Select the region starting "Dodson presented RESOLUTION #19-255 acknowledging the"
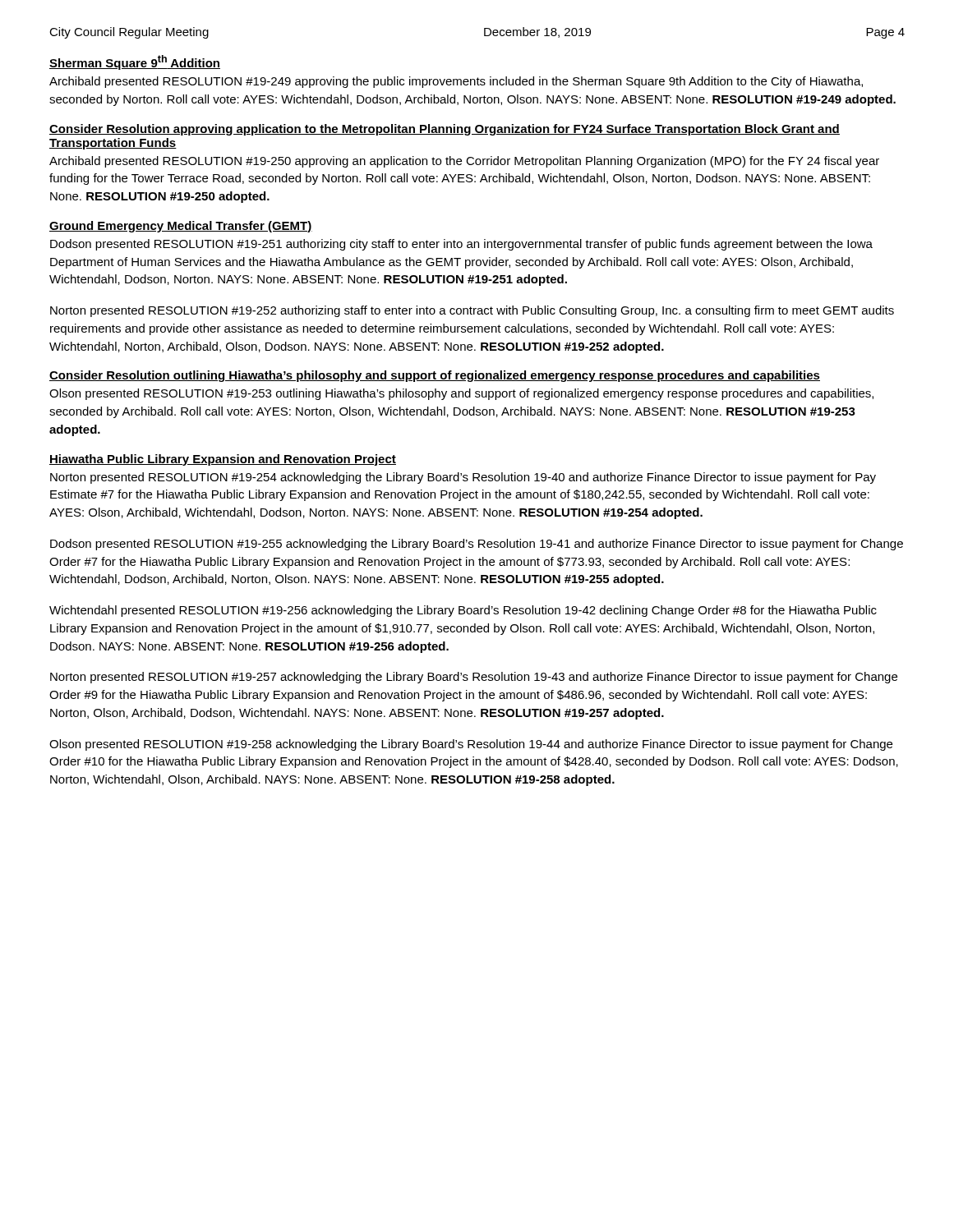Image resolution: width=954 pixels, height=1232 pixels. click(477, 561)
